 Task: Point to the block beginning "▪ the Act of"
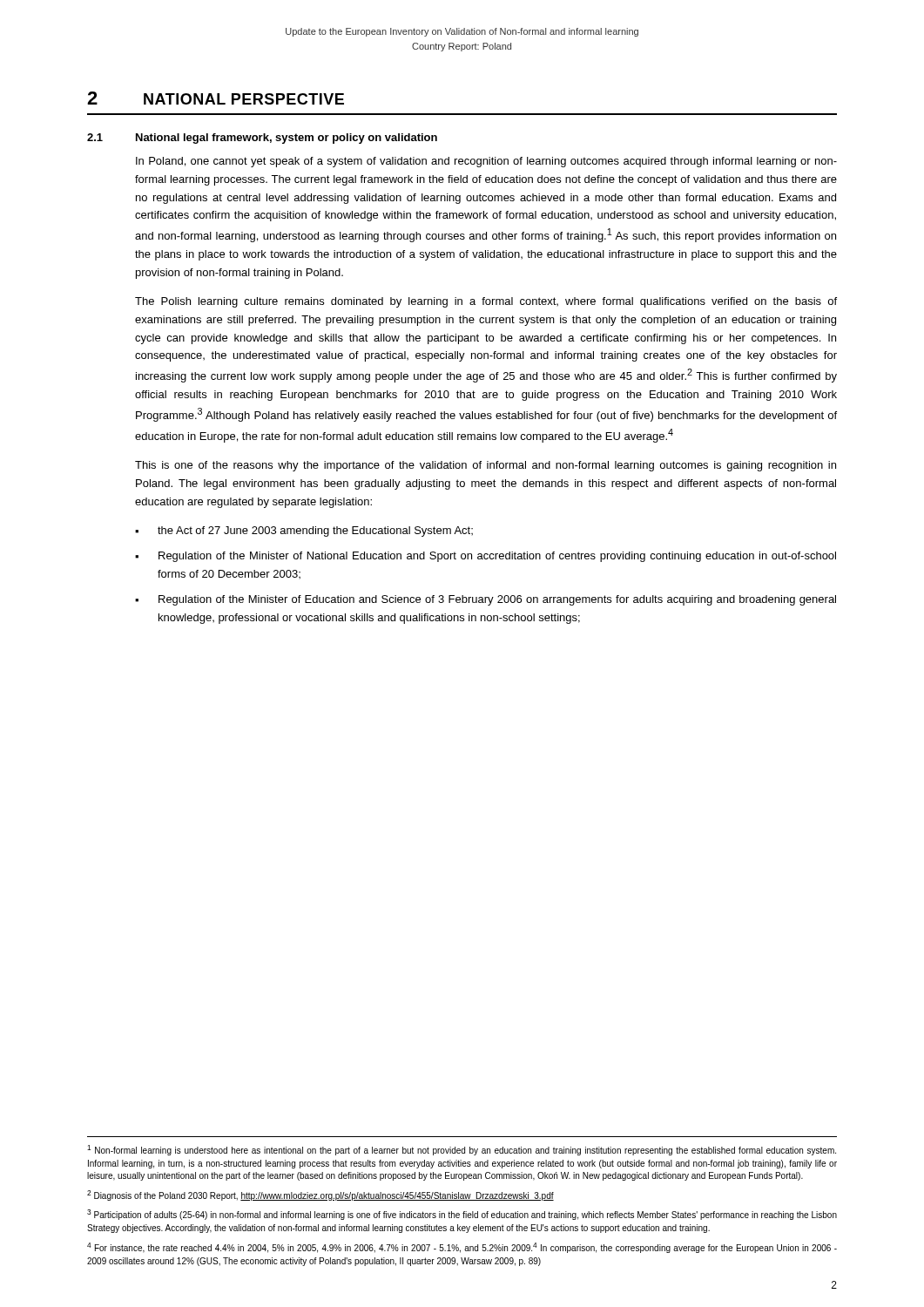304,532
